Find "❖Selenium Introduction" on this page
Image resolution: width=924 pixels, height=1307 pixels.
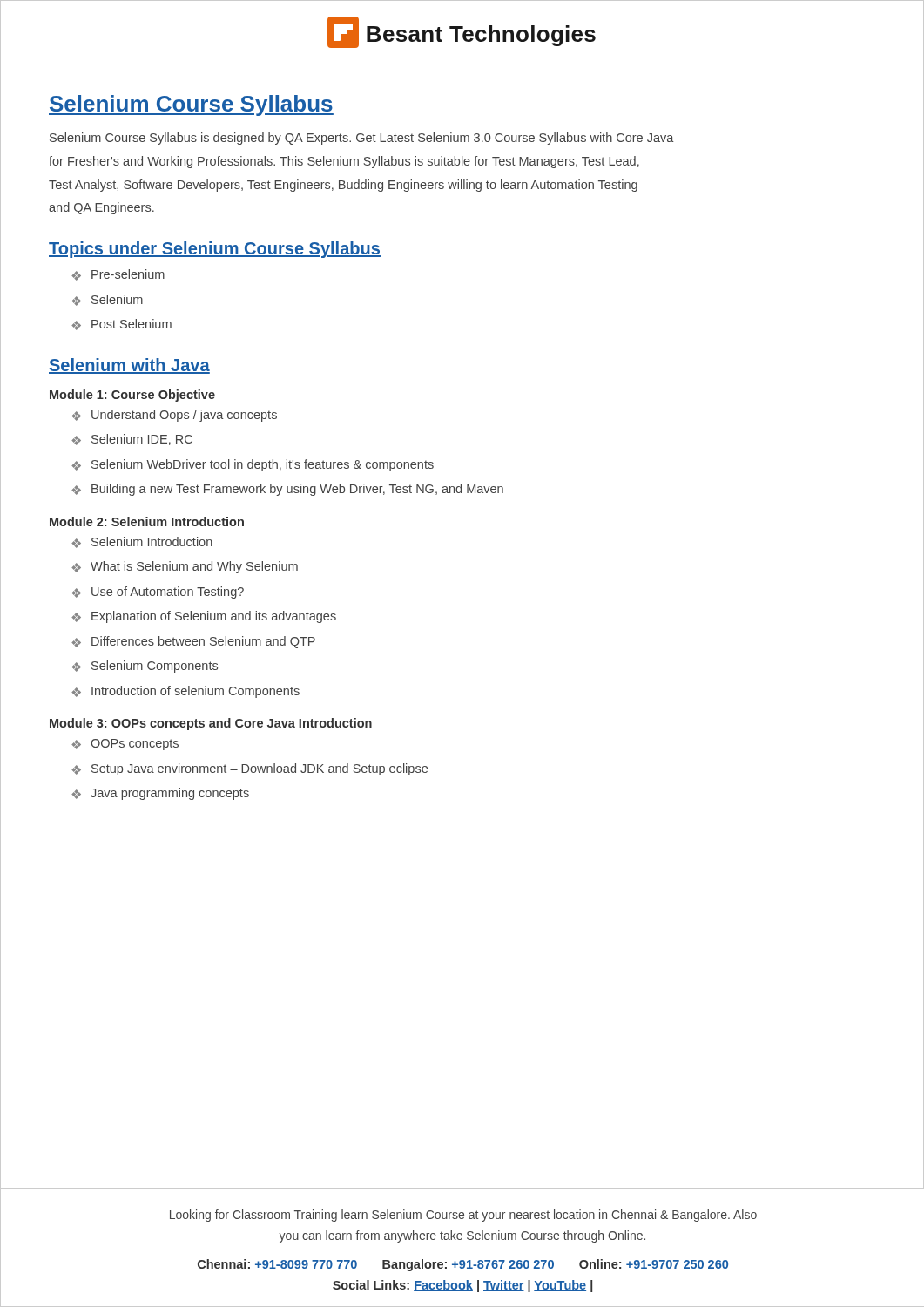(142, 543)
